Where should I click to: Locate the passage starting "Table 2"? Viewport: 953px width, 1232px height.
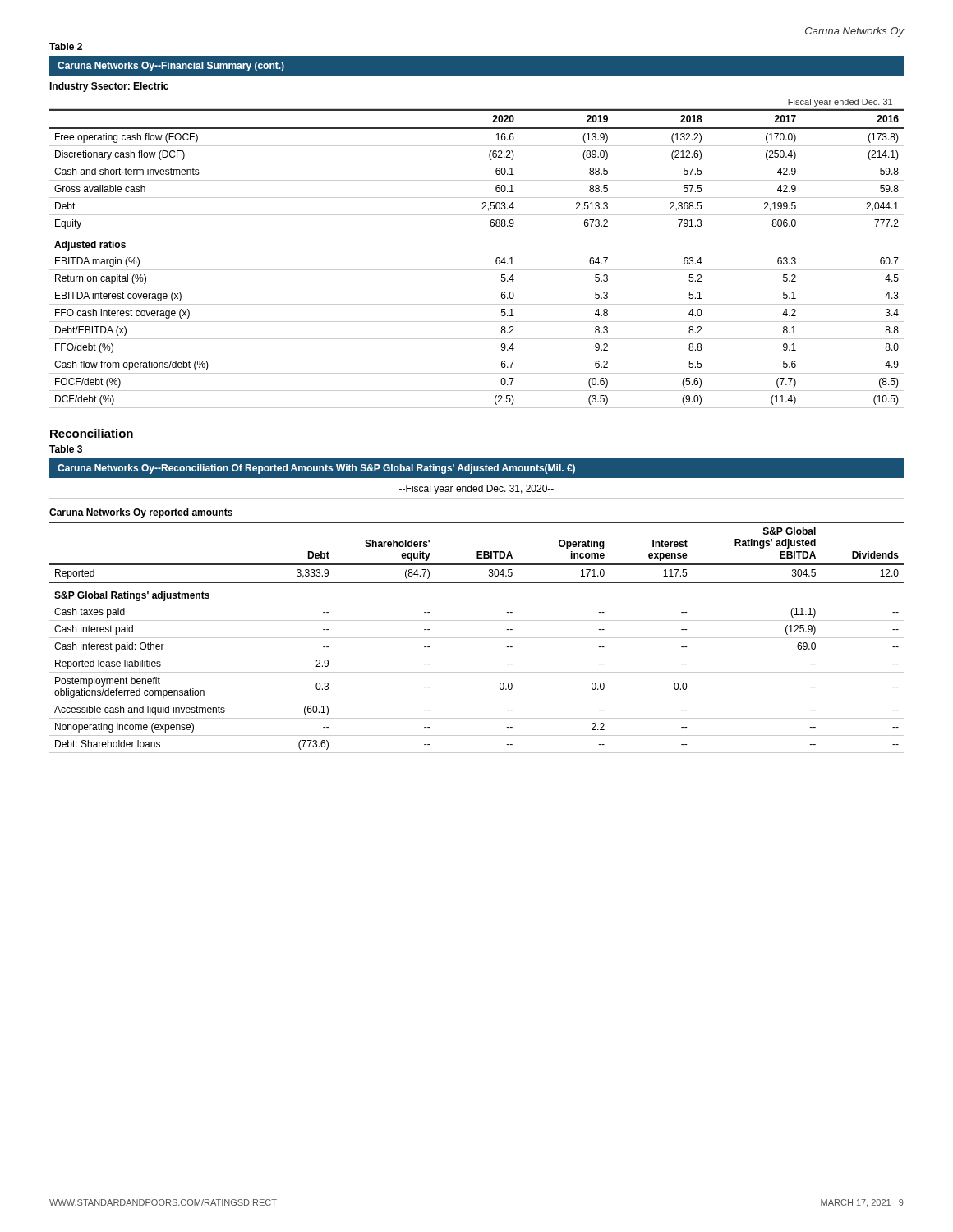pyautogui.click(x=66, y=47)
